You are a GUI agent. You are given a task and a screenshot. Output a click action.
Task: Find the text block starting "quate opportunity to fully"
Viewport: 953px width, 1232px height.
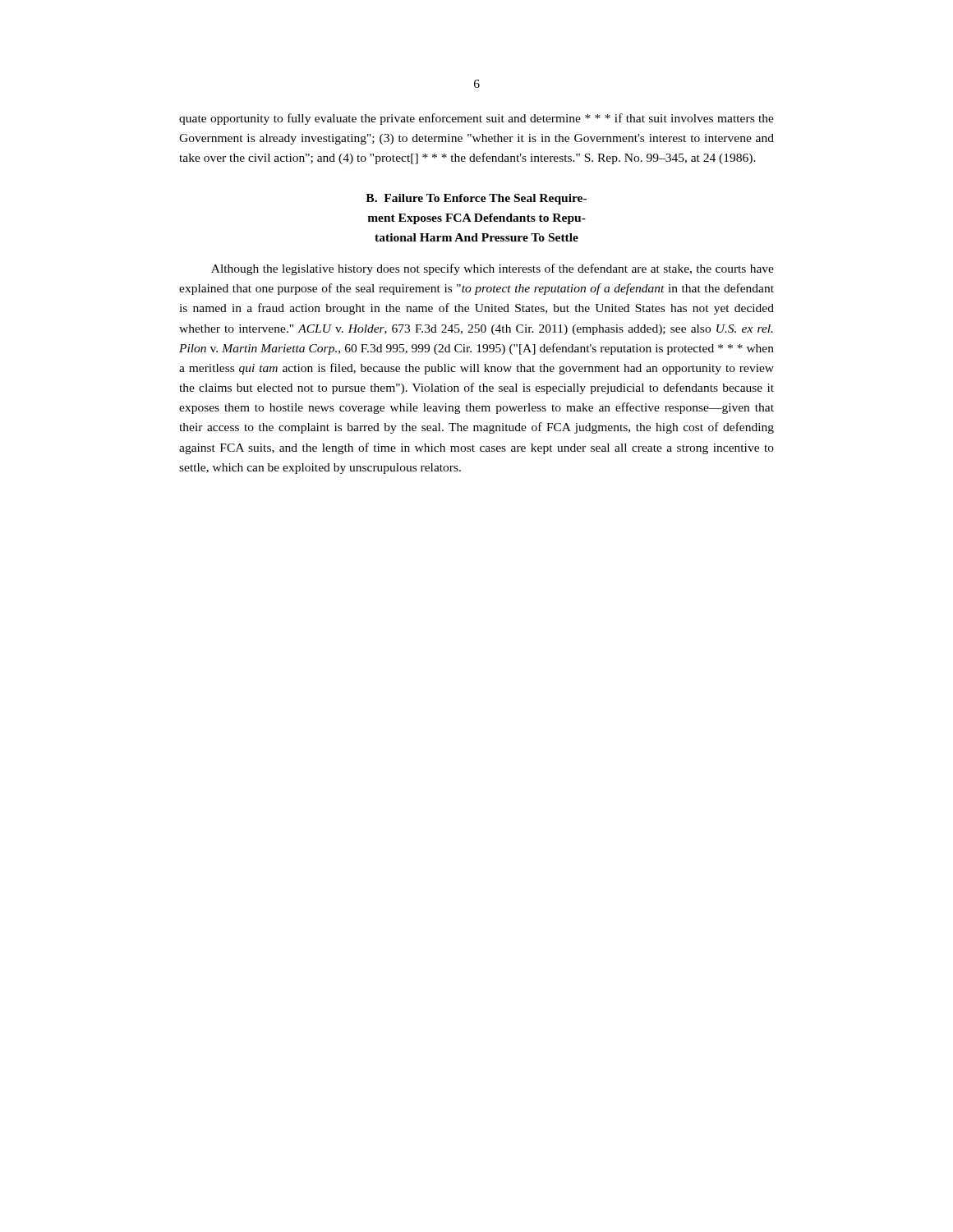point(476,138)
